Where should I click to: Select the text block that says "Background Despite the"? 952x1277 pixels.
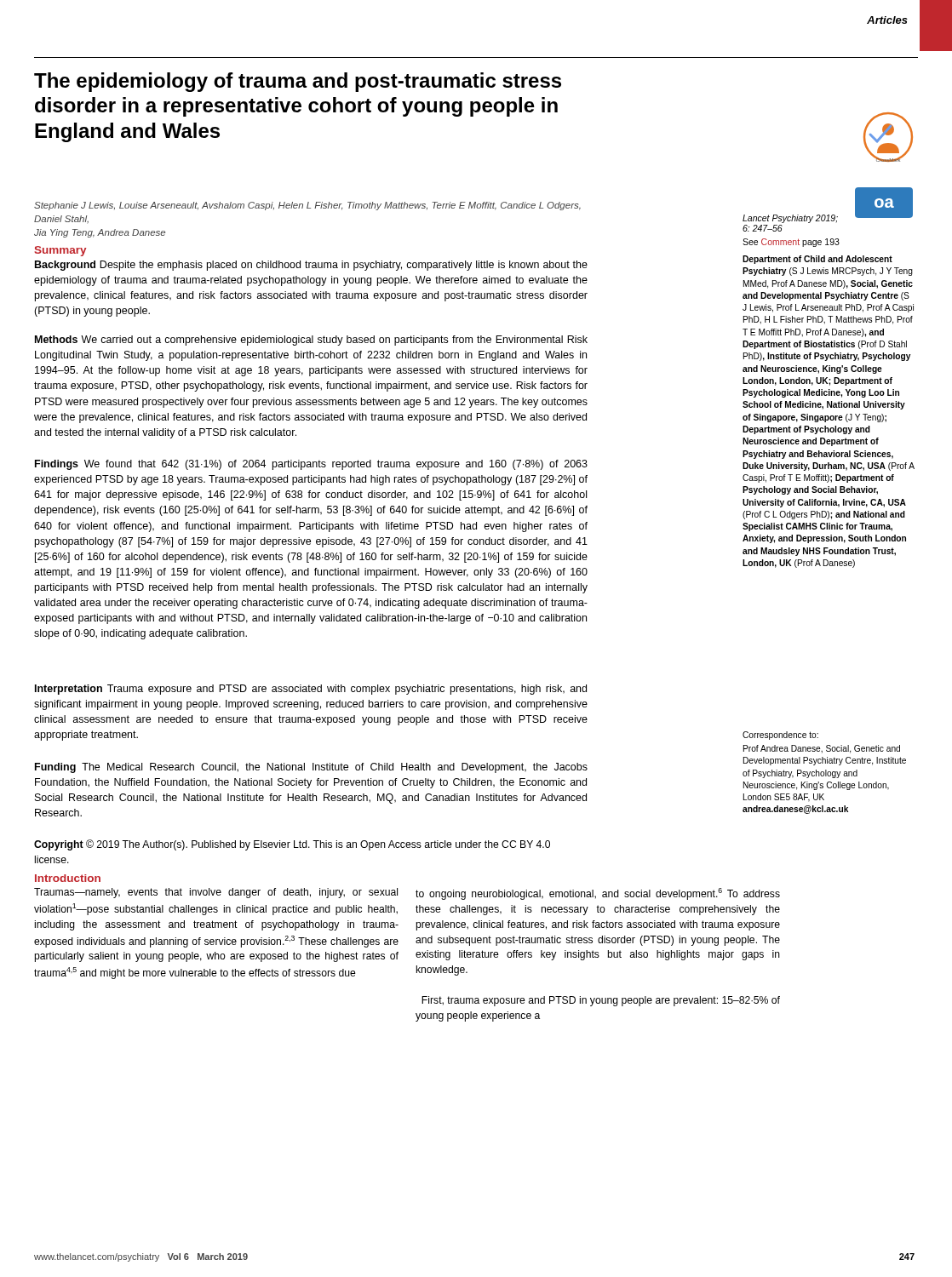click(x=311, y=288)
